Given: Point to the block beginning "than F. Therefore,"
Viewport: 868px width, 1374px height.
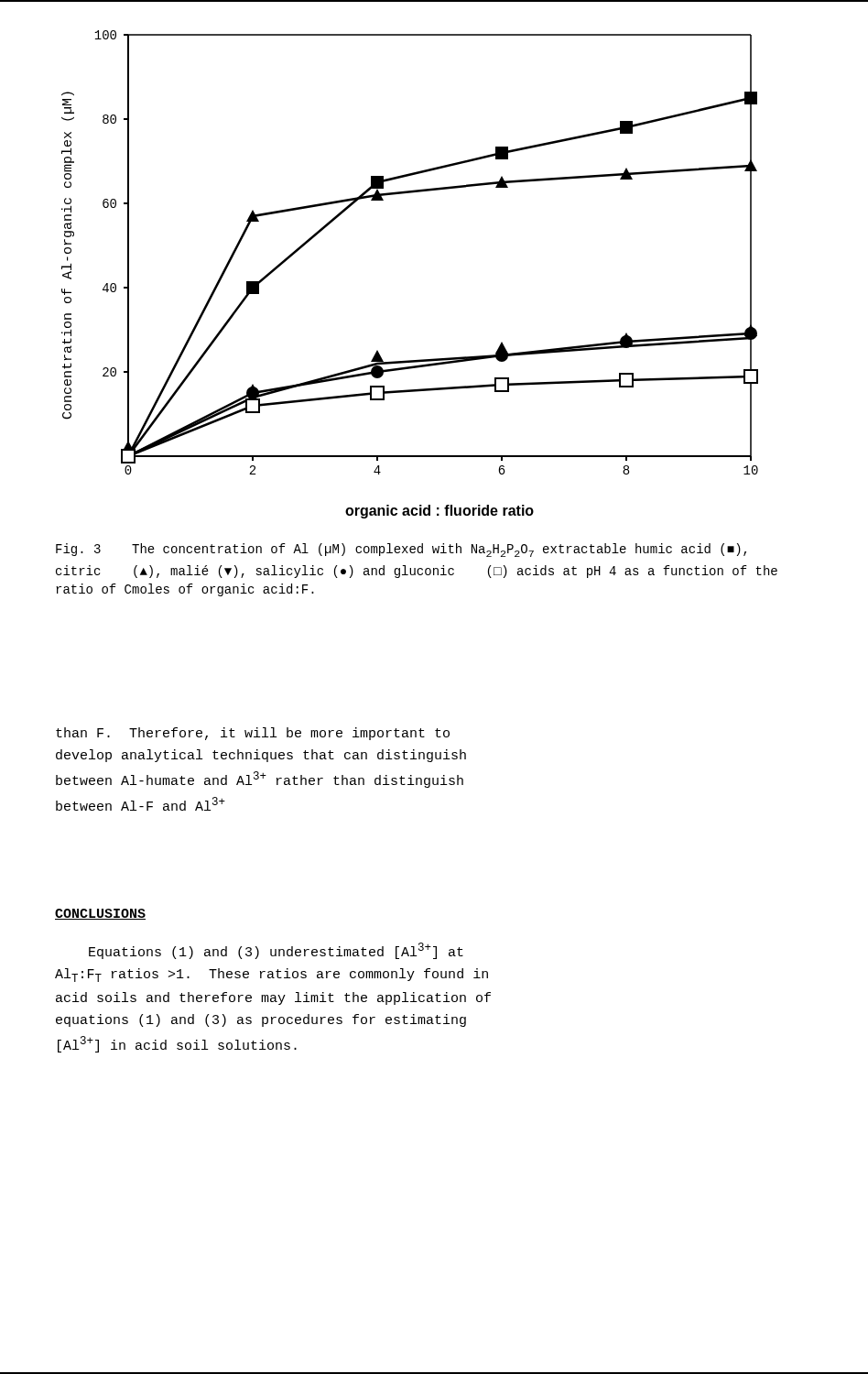Looking at the screenshot, I should point(261,771).
